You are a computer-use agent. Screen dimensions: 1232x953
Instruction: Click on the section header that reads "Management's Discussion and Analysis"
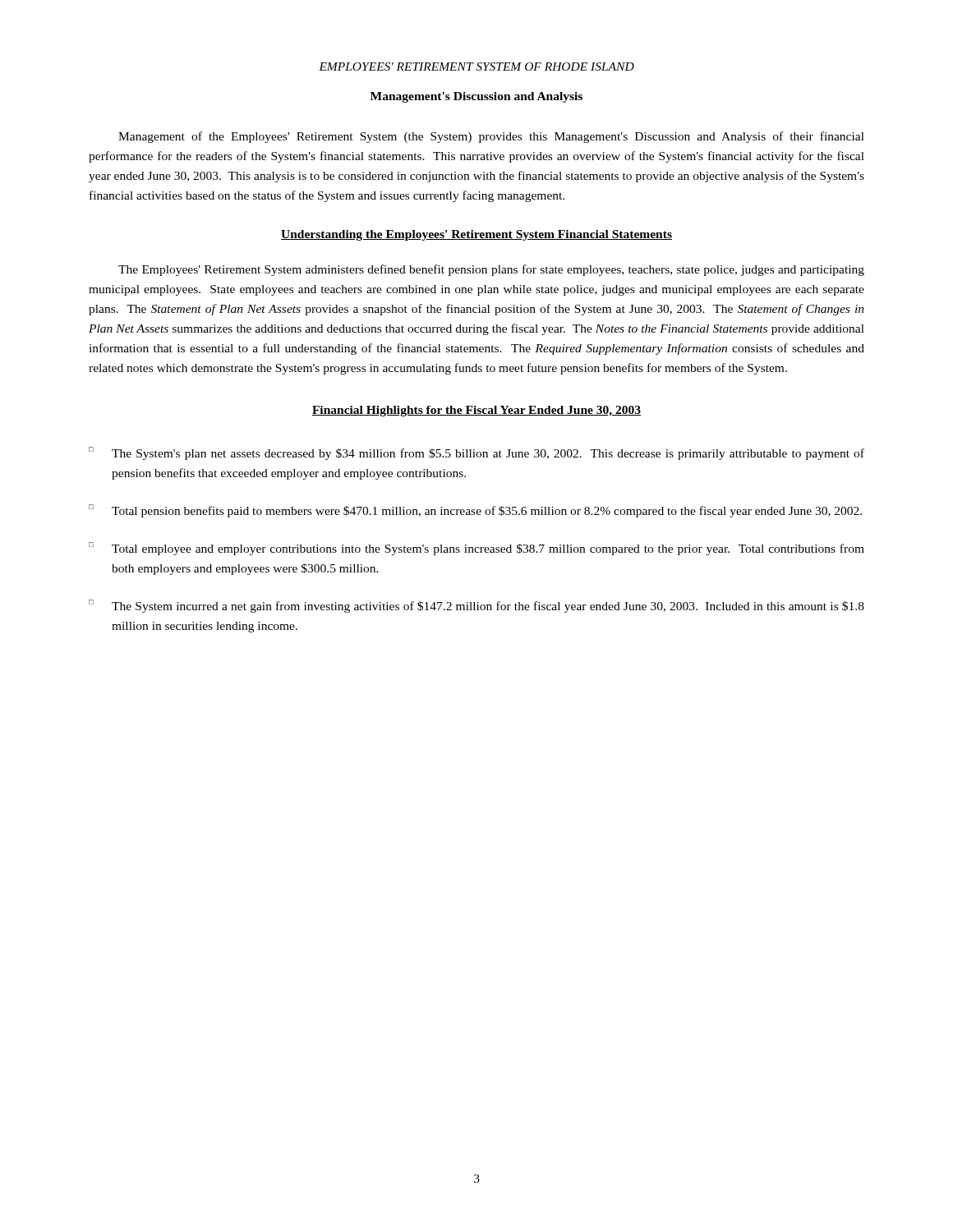(x=476, y=96)
